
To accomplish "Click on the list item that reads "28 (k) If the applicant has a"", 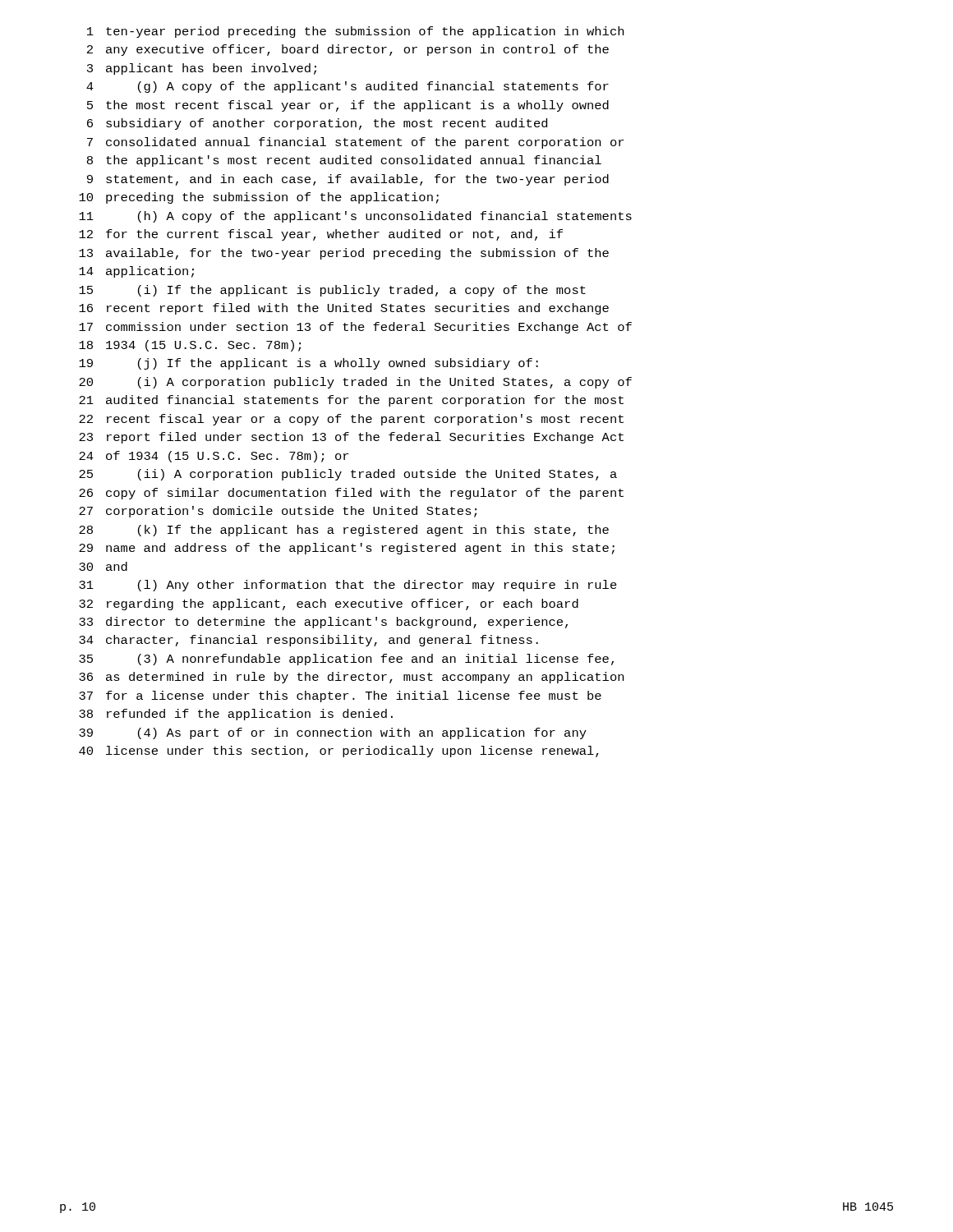I will 476,530.
